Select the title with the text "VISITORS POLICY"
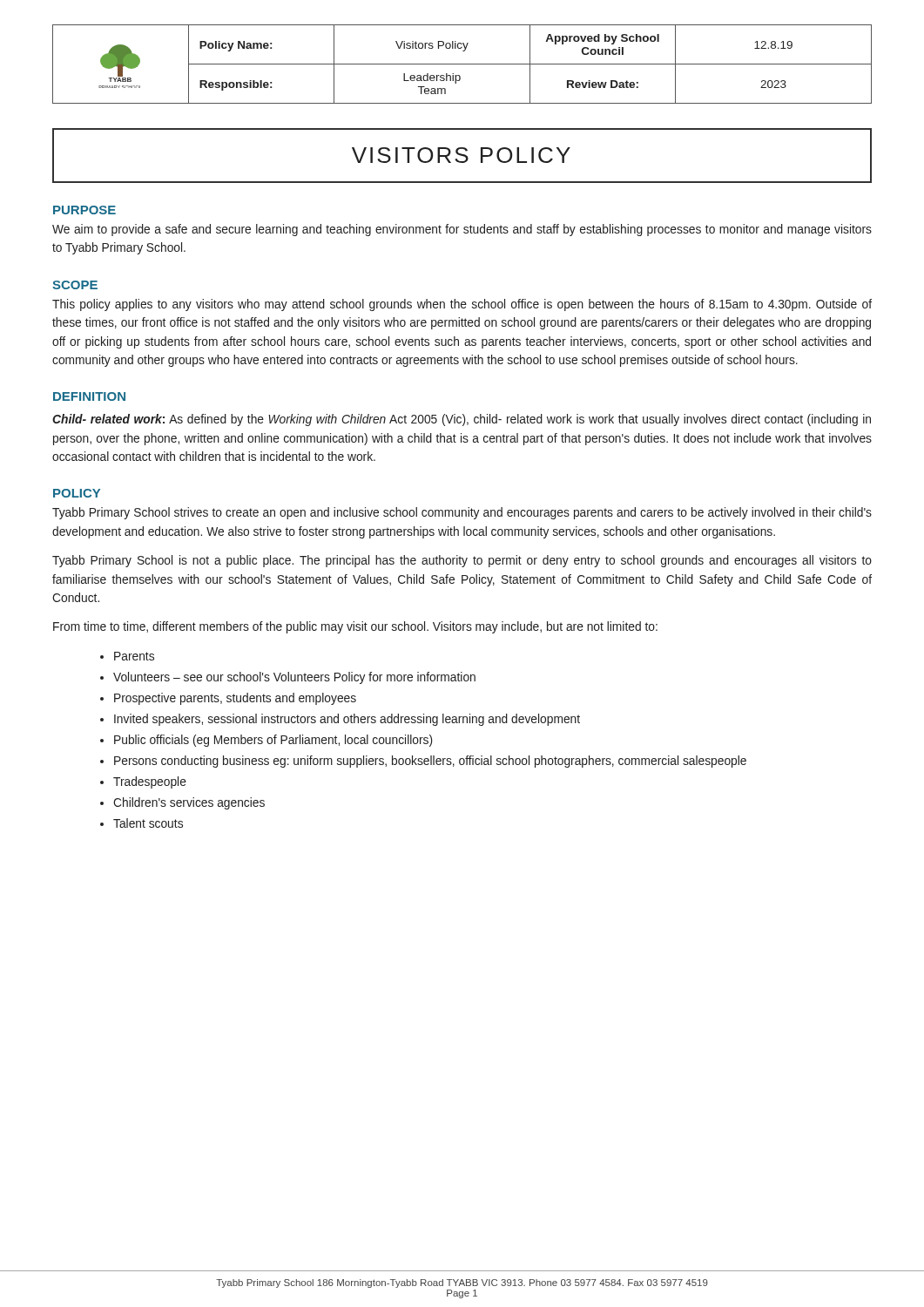The height and width of the screenshot is (1307, 924). click(462, 156)
